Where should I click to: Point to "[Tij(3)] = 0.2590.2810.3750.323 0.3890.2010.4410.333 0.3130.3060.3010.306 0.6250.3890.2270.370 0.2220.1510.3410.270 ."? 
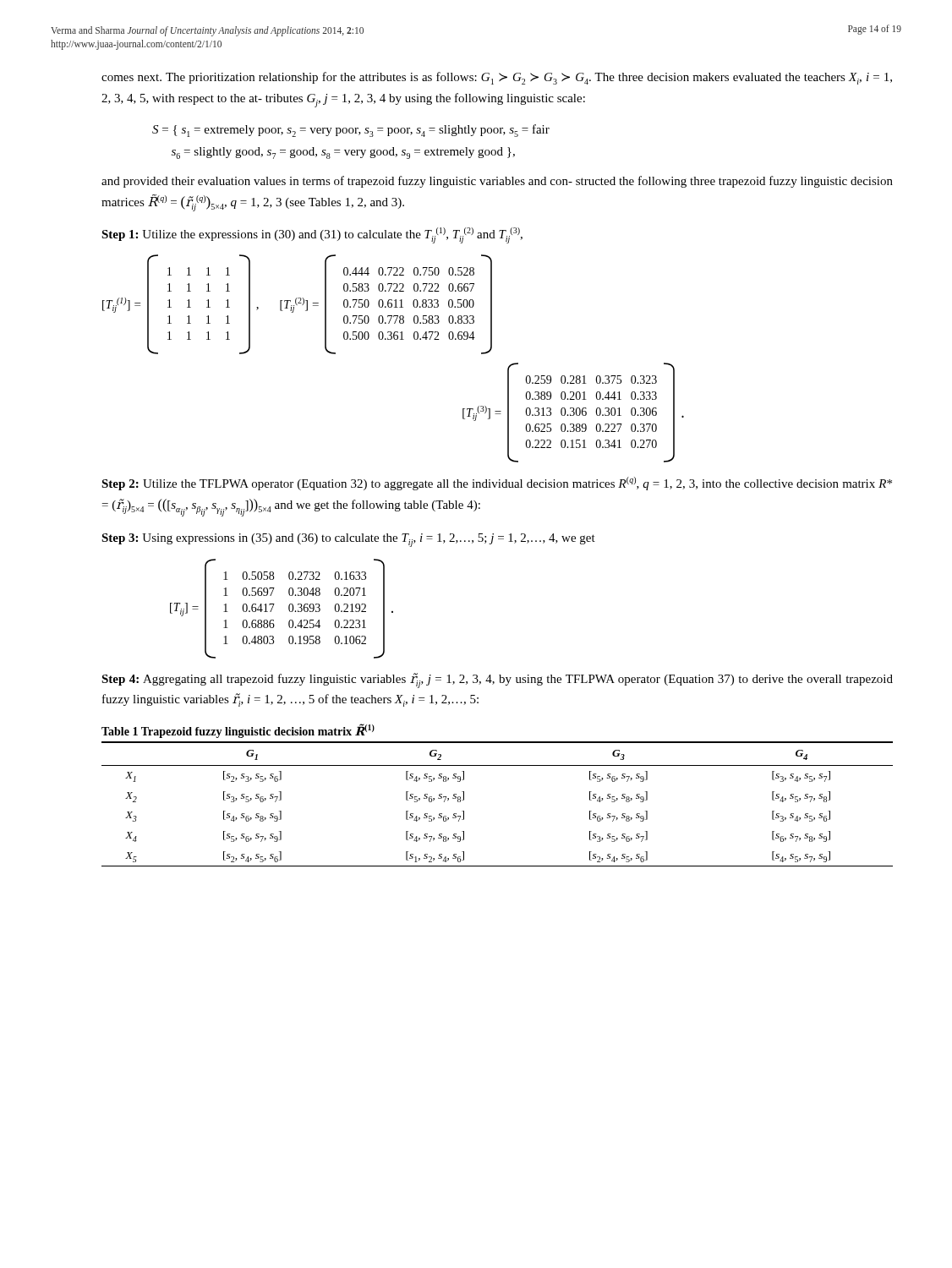(573, 413)
